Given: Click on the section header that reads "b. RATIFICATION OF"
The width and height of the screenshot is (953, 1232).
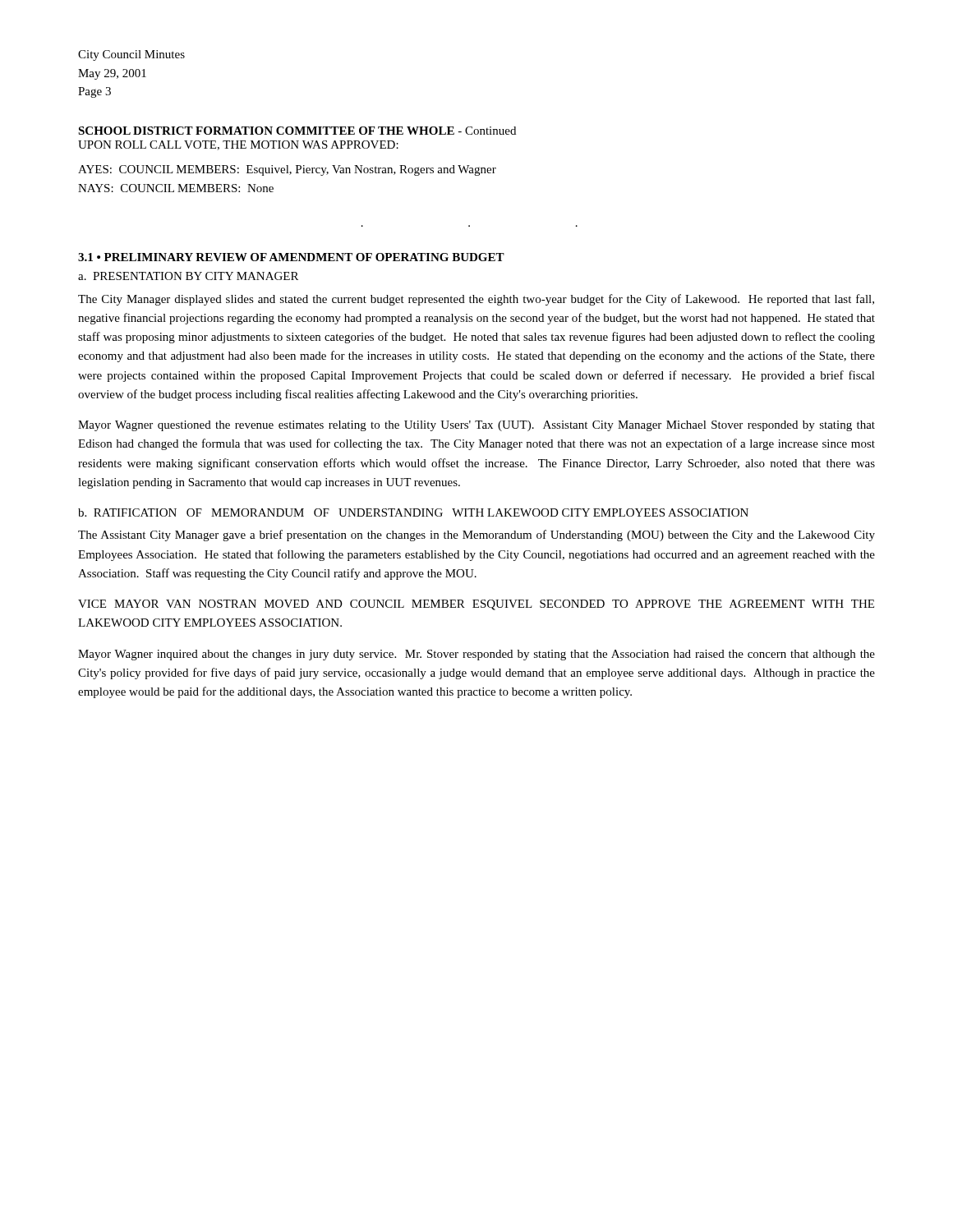Looking at the screenshot, I should click(413, 513).
